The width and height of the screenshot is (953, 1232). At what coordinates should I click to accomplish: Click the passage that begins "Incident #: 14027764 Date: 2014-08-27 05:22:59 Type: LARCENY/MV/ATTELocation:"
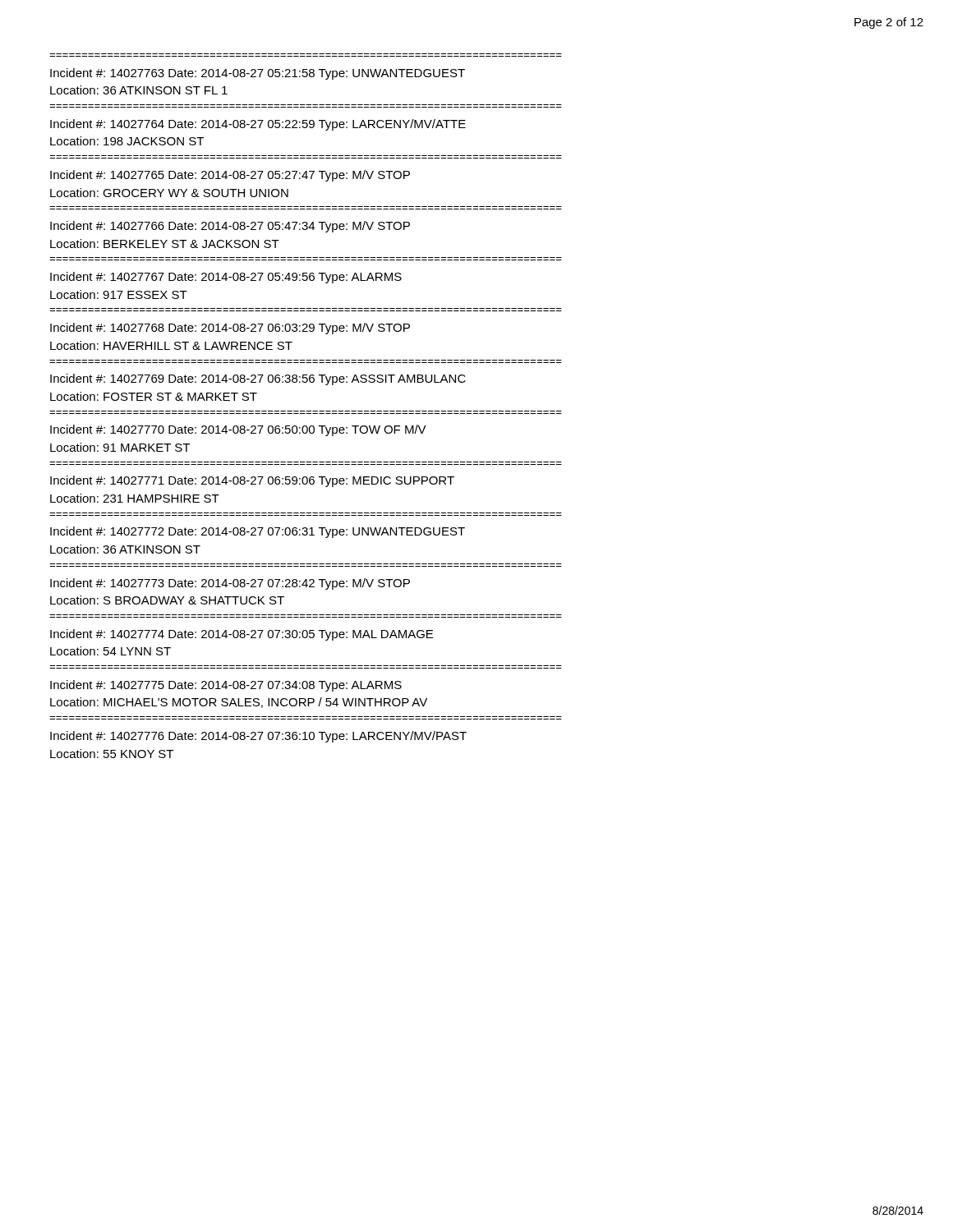258,132
